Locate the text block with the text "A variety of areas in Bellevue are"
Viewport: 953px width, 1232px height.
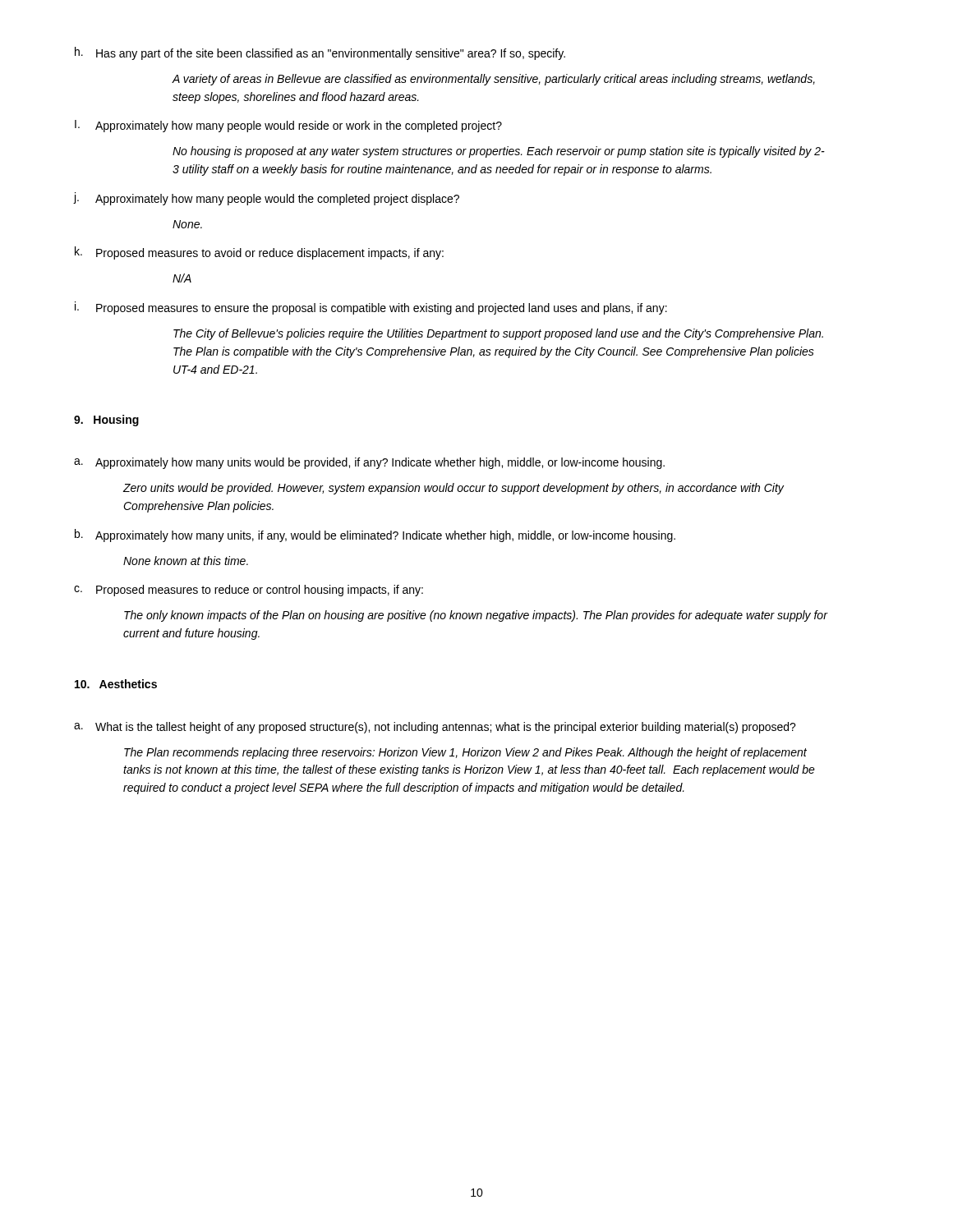(x=494, y=88)
